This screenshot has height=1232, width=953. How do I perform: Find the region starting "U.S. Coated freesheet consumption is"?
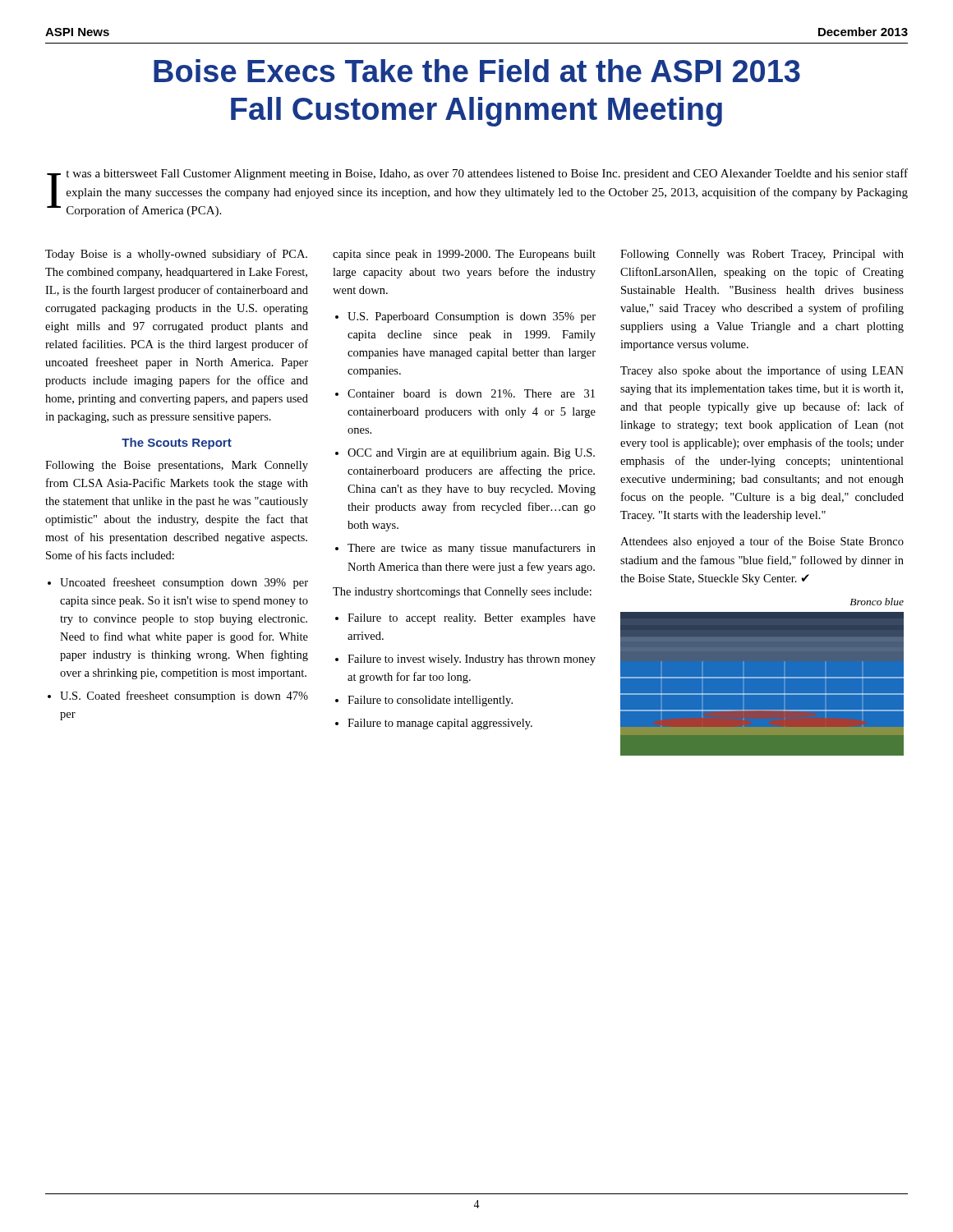coord(184,704)
